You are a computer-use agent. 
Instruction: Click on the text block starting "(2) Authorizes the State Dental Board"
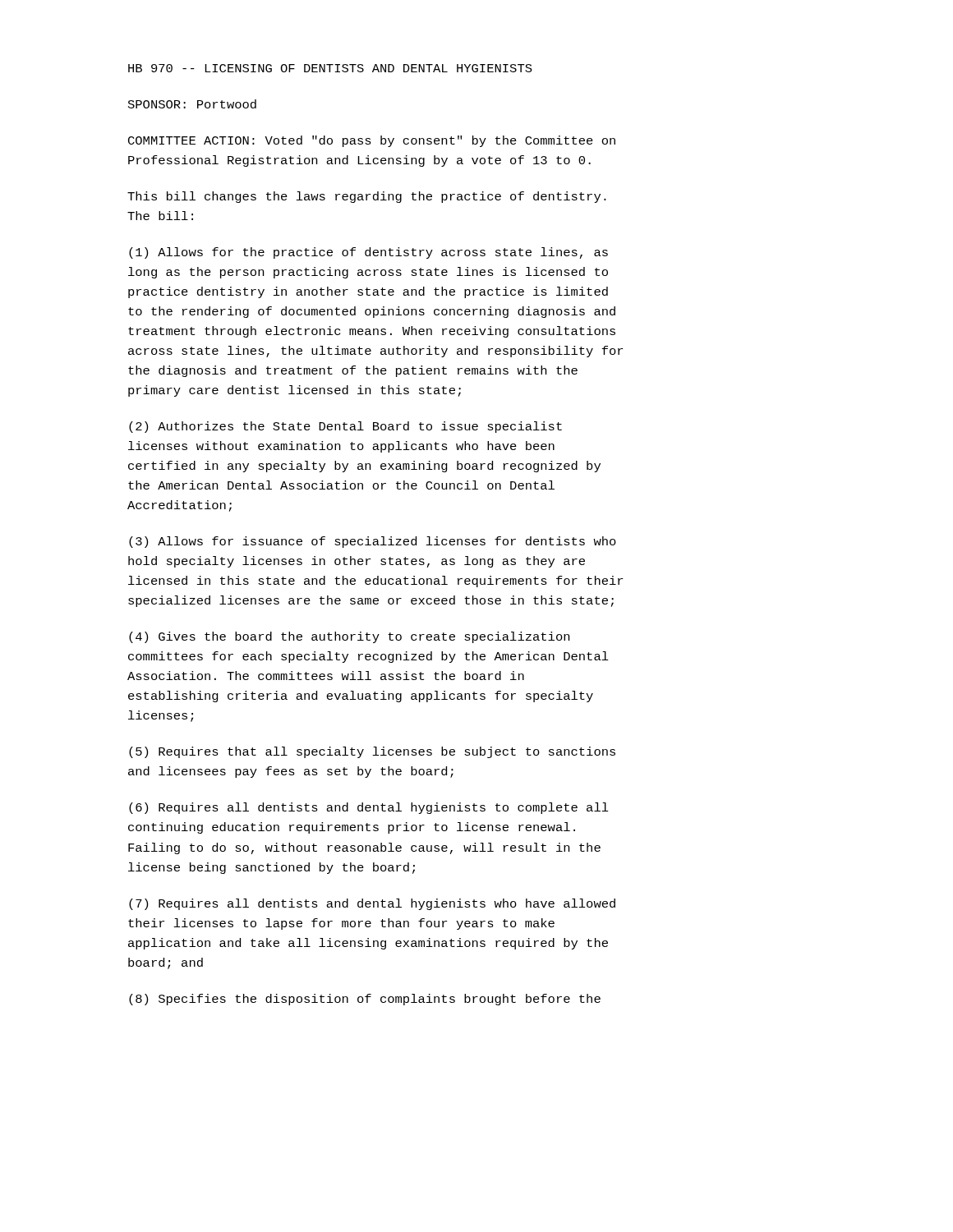(x=364, y=467)
